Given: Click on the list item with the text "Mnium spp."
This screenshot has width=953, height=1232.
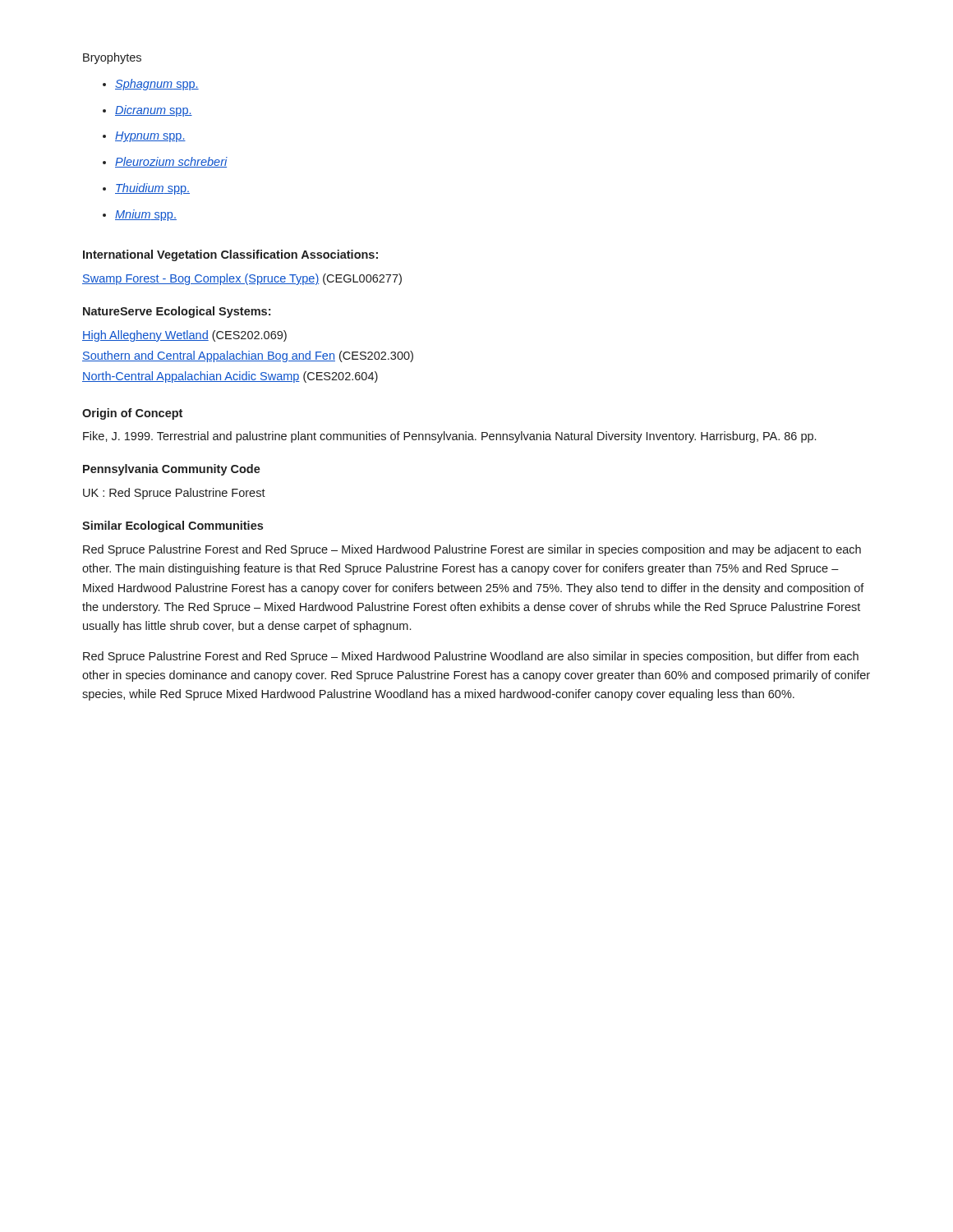Looking at the screenshot, I should [x=146, y=215].
